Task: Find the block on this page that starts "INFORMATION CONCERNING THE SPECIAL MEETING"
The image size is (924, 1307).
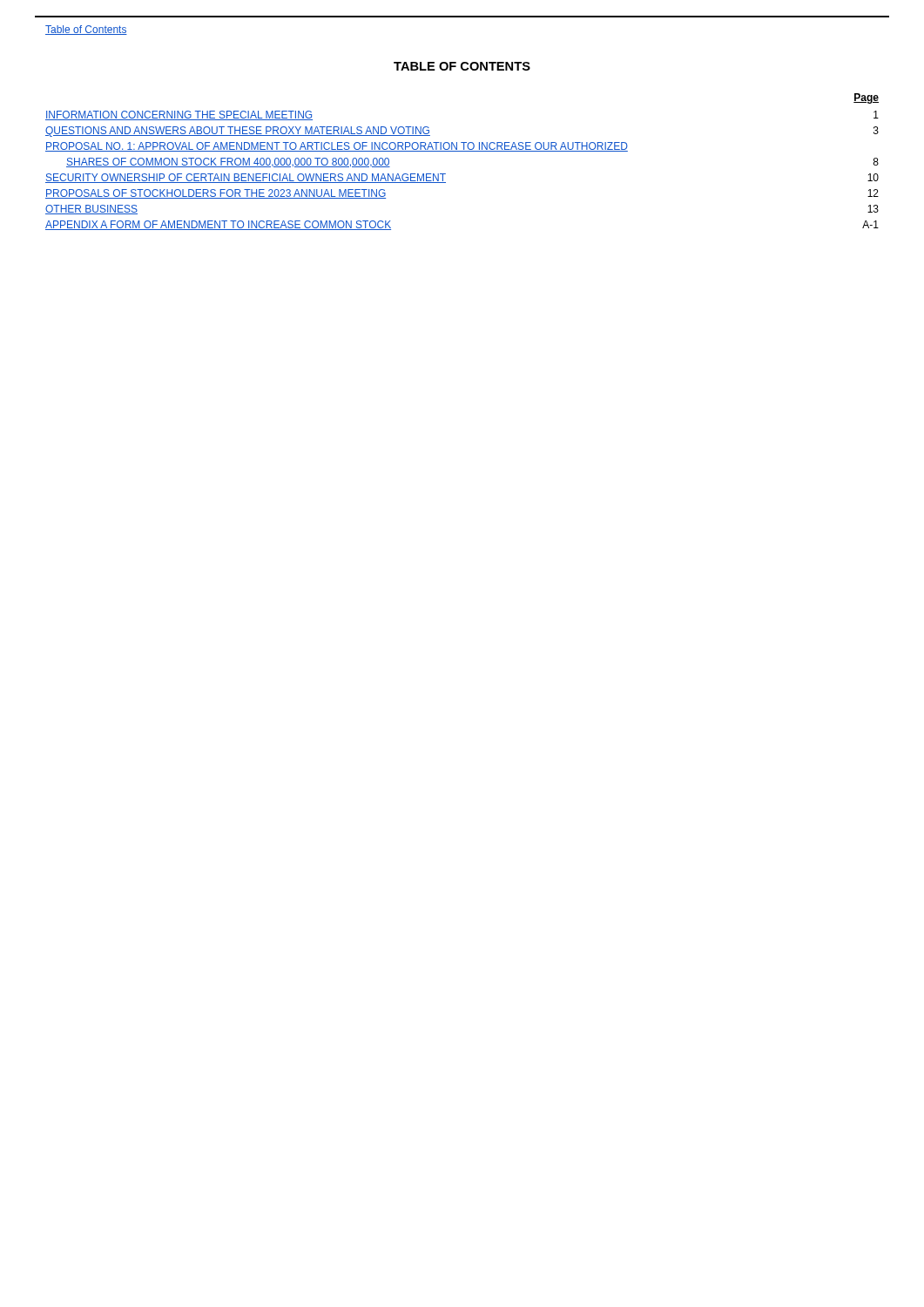Action: click(x=178, y=115)
